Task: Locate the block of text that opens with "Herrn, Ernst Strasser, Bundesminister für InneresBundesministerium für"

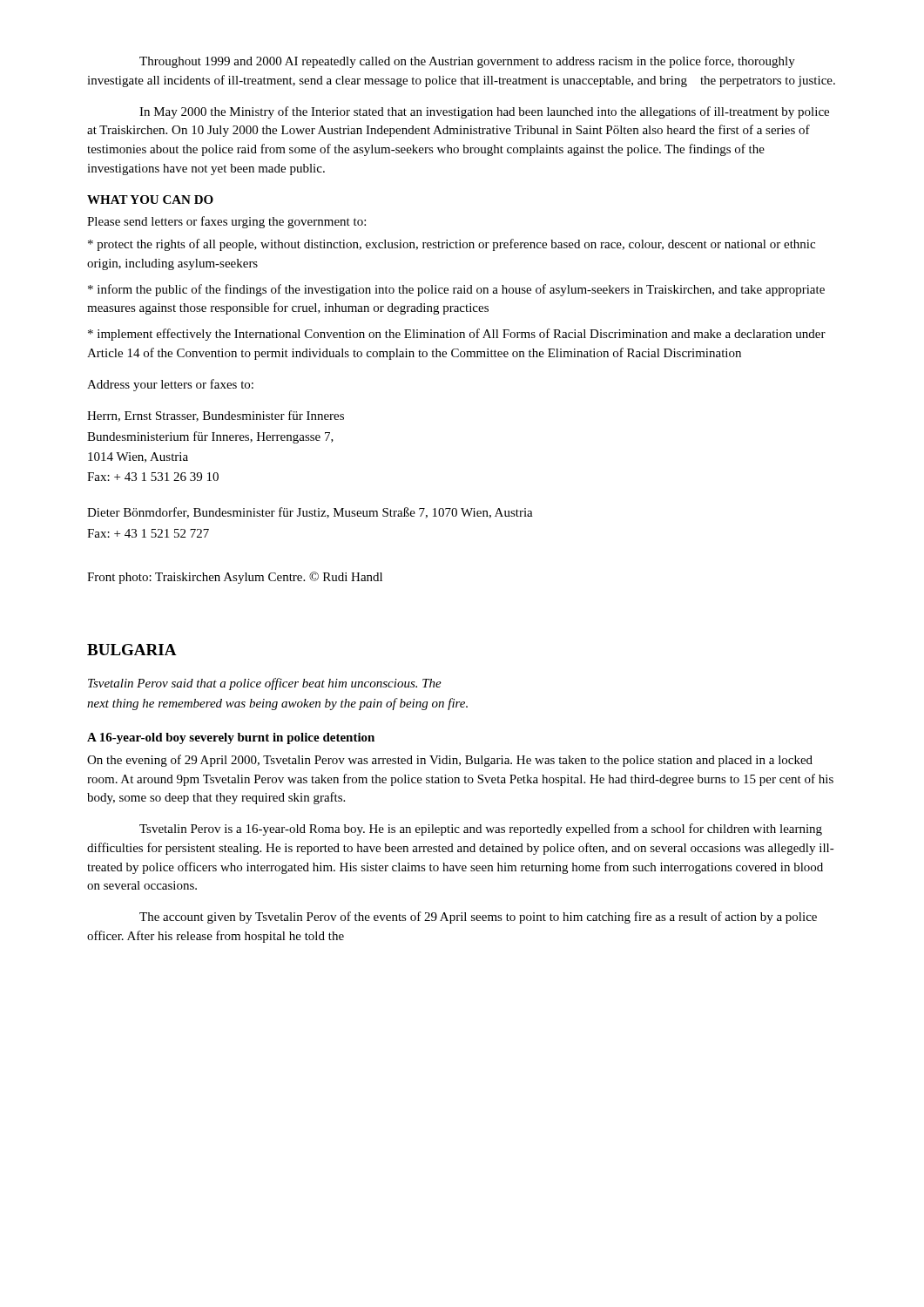Action: coord(216,416)
